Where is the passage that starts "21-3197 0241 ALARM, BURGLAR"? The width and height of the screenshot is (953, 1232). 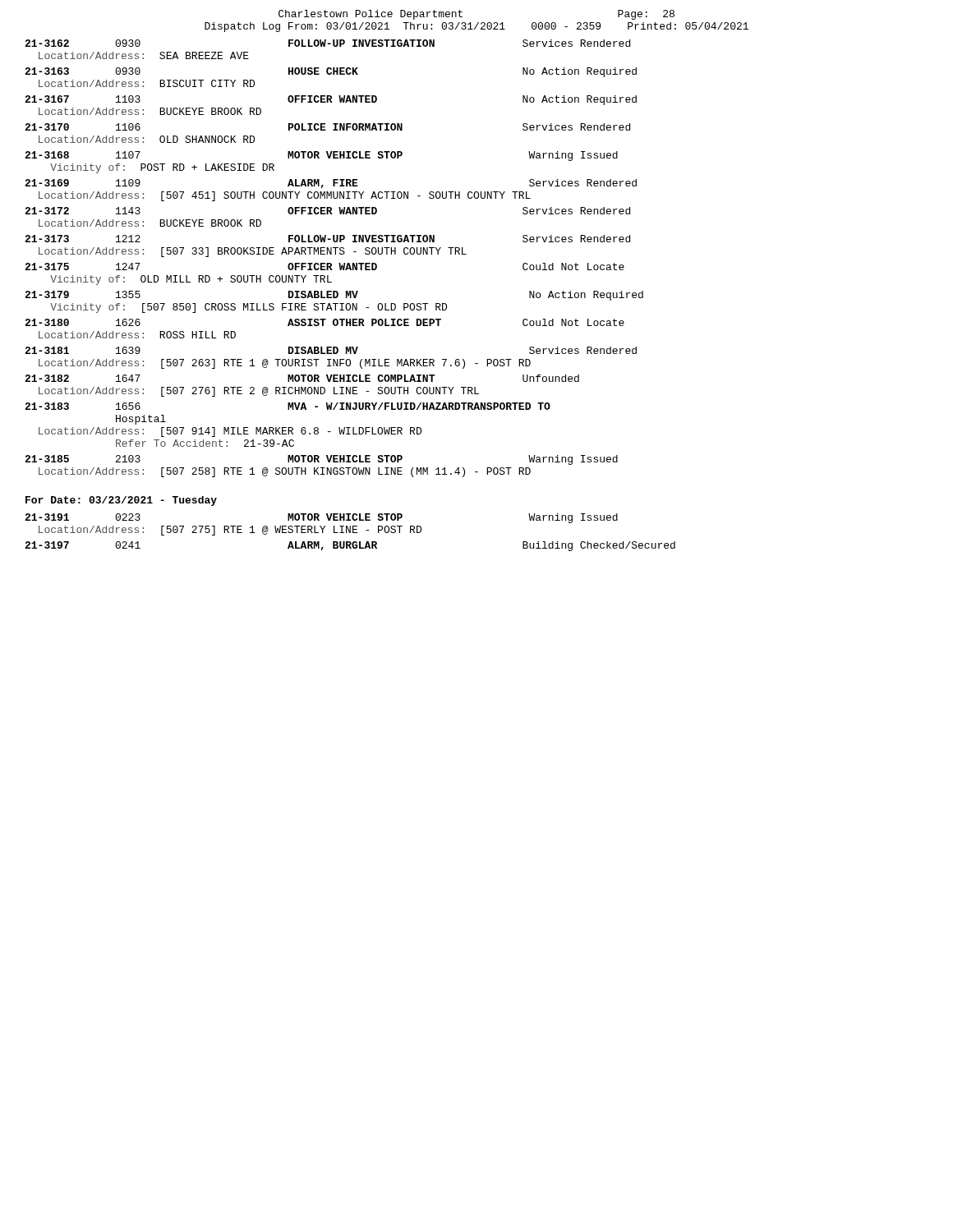[x=350, y=546]
